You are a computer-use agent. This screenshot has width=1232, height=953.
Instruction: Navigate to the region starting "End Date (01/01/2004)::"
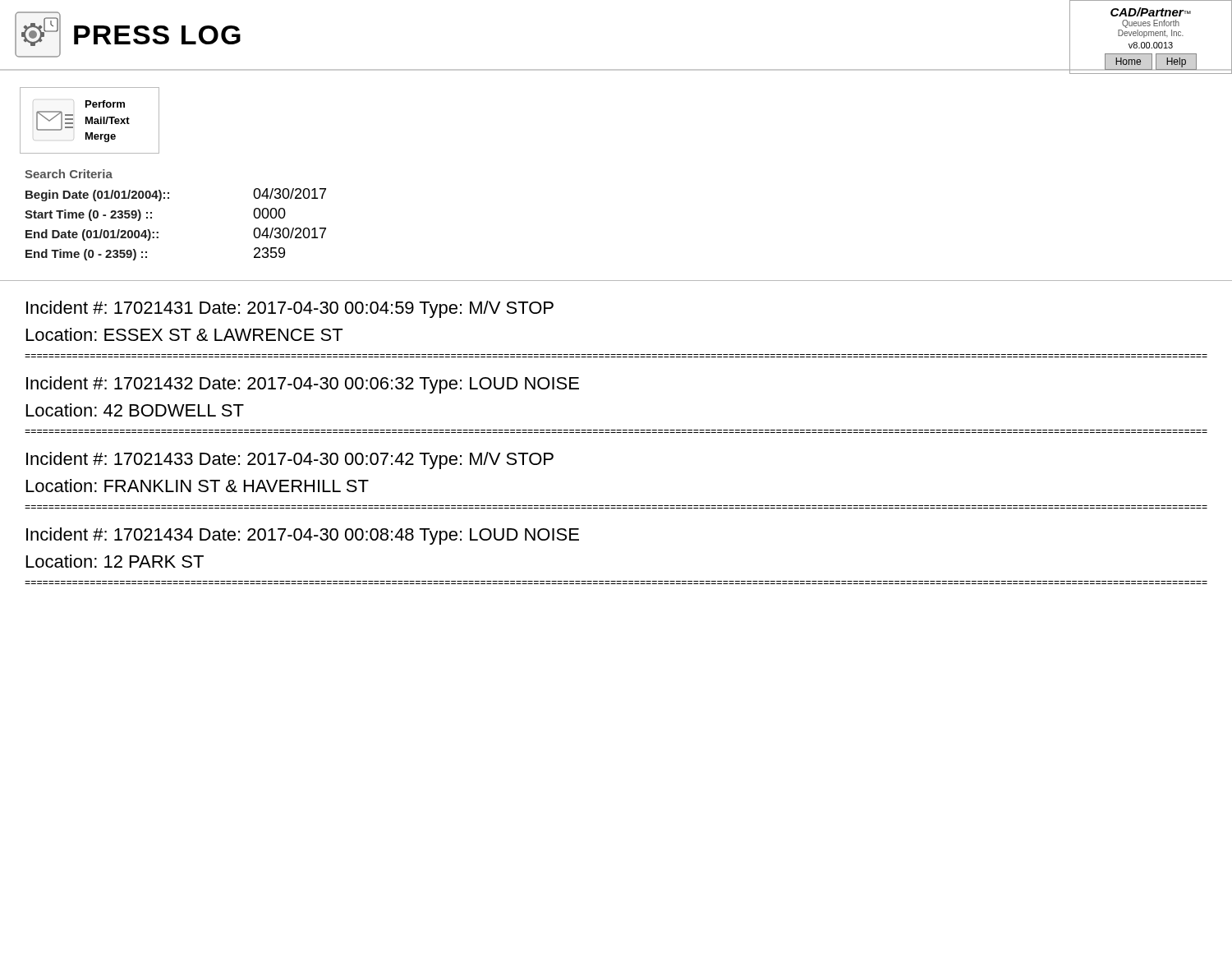coord(87,234)
